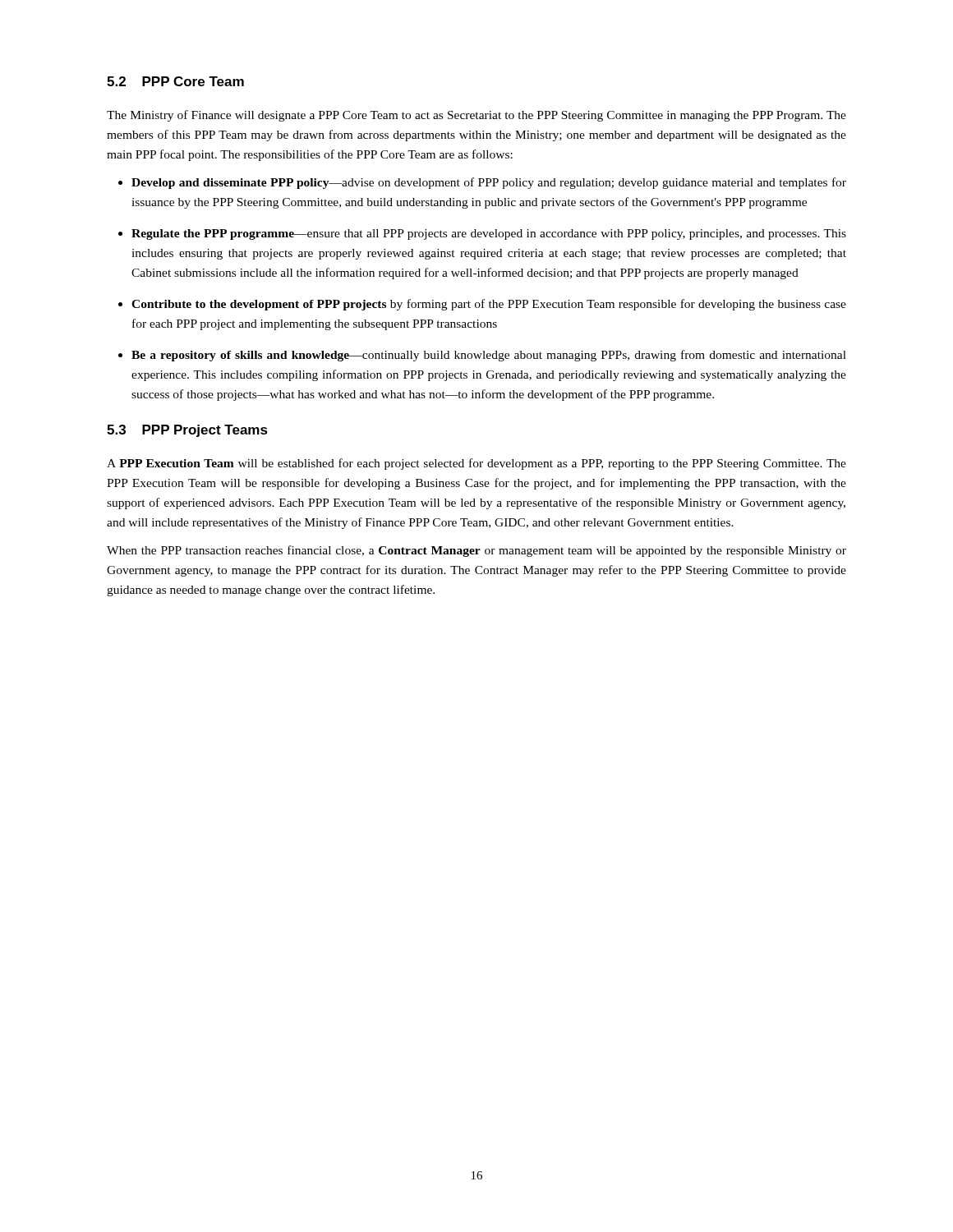
Task: Navigate to the region starting "Develop and disseminate PPP policy—advise on development of"
Action: [489, 192]
